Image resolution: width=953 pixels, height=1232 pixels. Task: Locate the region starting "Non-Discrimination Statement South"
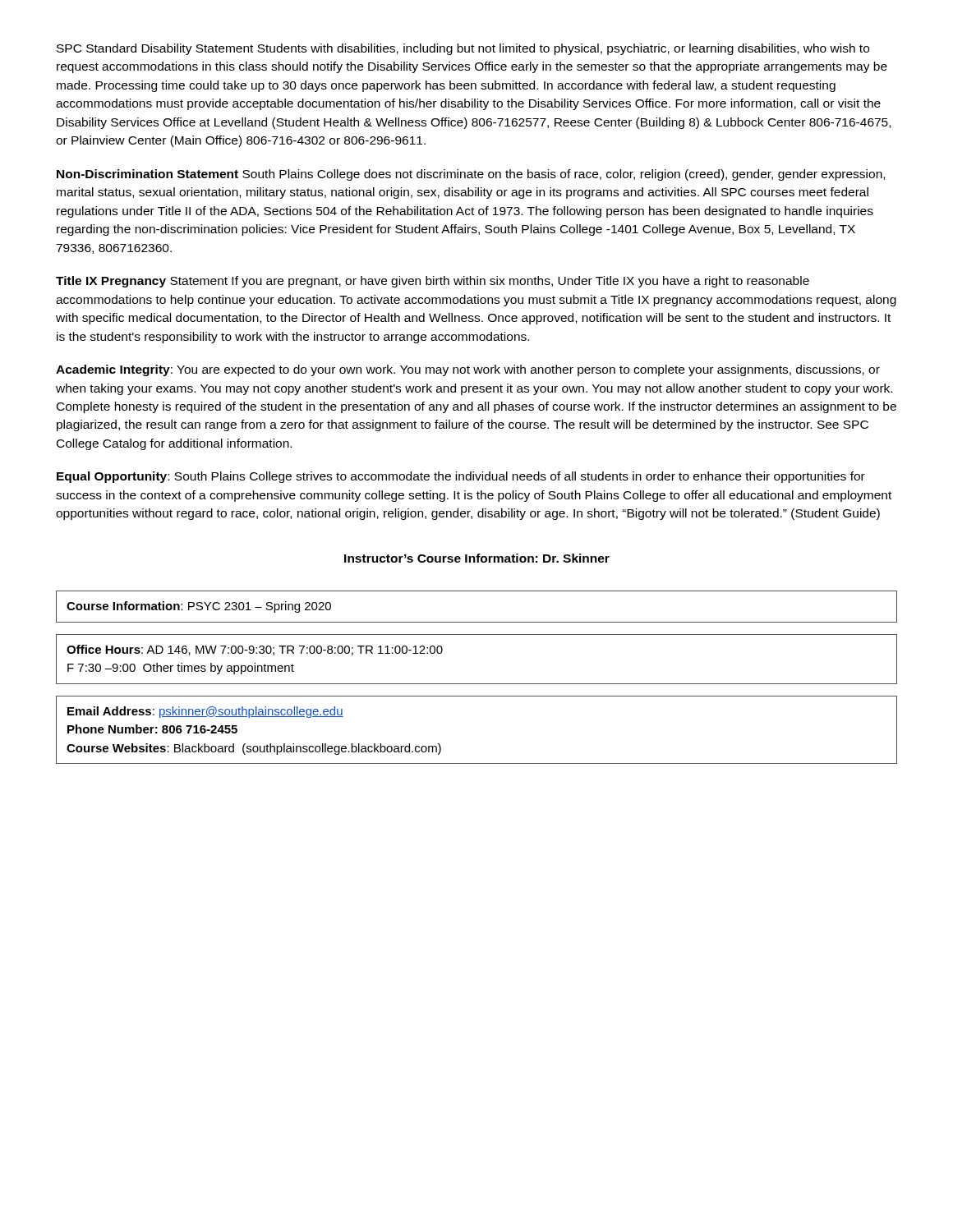(471, 210)
